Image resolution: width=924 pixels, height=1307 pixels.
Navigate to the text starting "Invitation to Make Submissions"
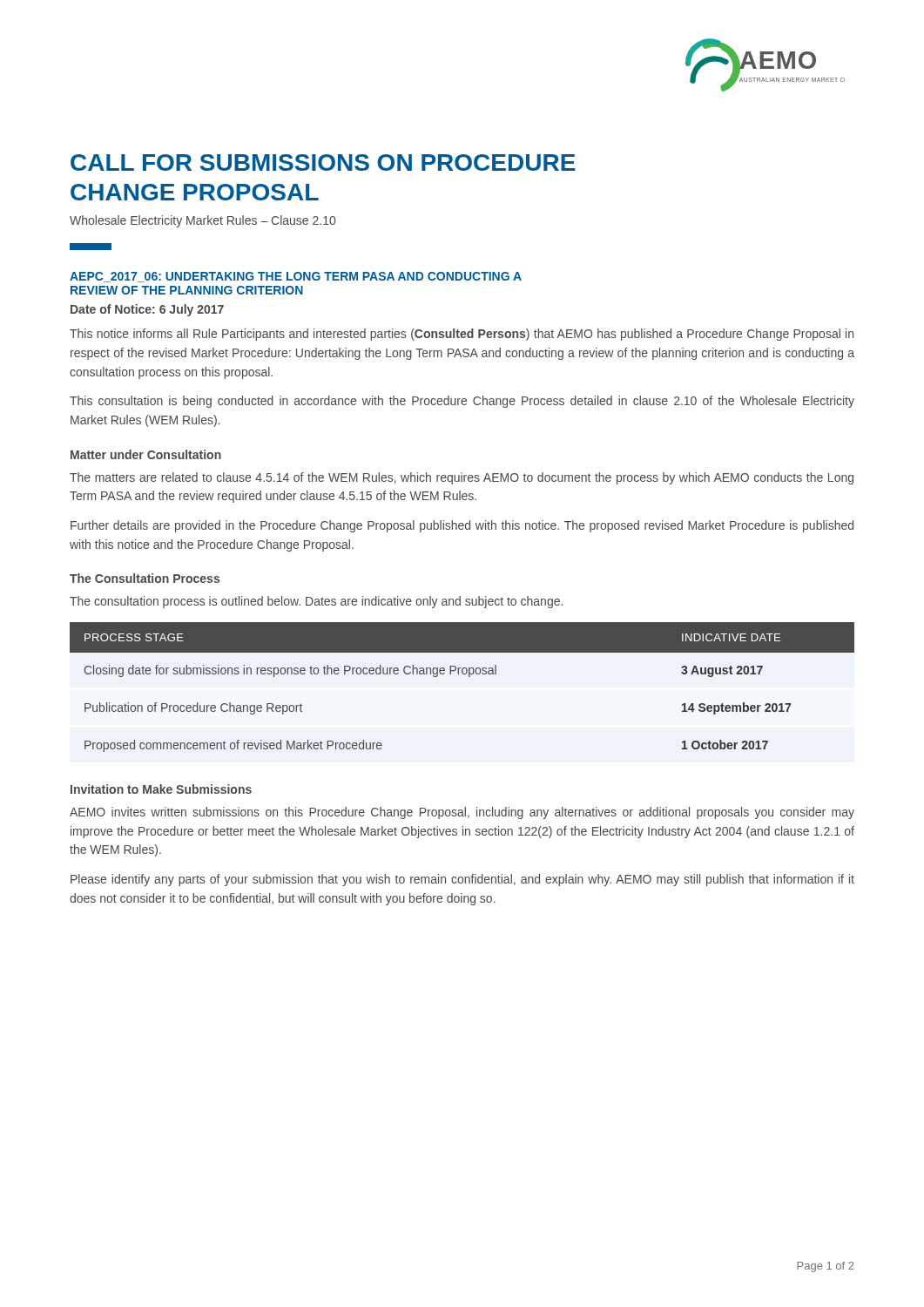click(x=161, y=789)
